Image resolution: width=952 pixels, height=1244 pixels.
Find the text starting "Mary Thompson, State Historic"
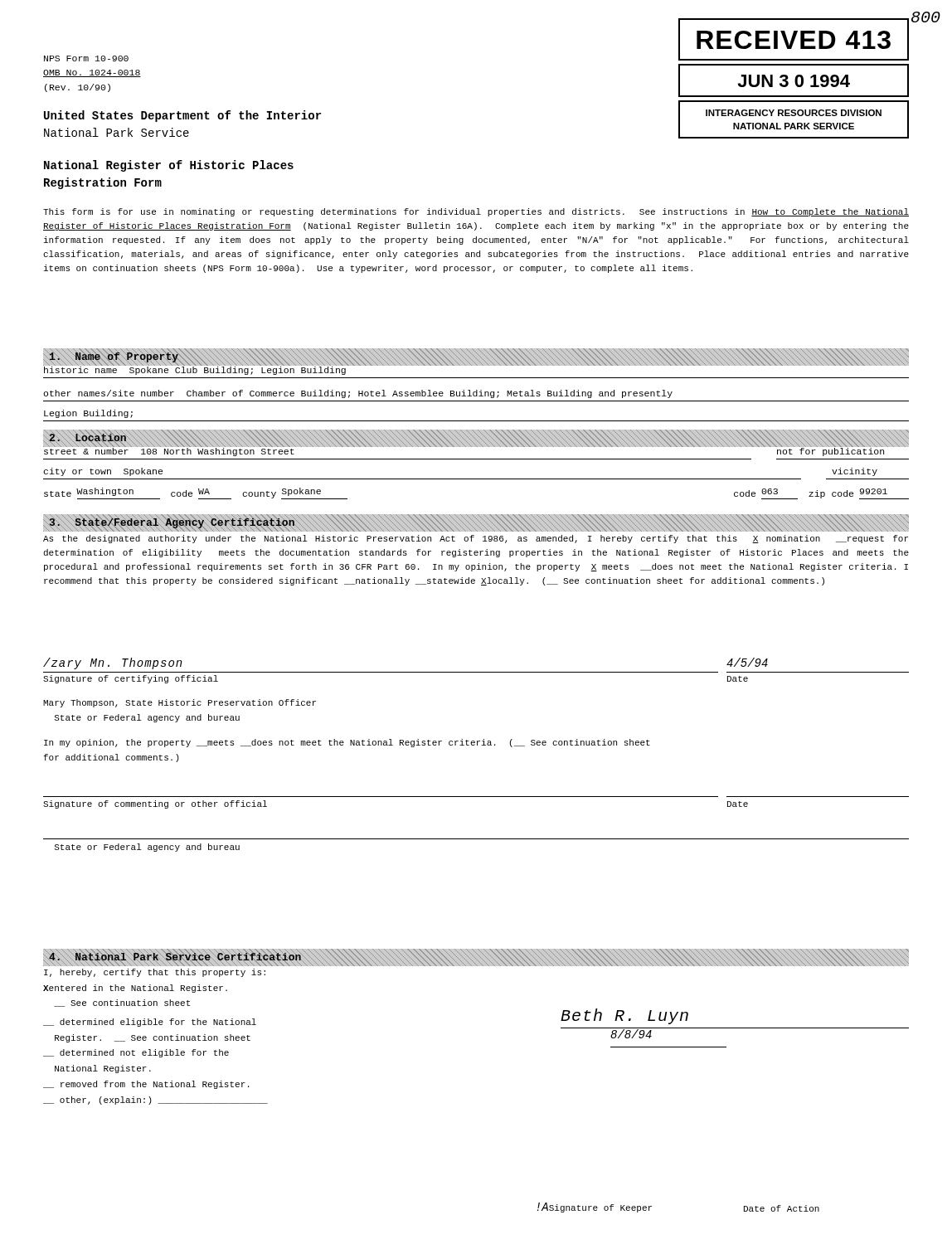coord(180,711)
